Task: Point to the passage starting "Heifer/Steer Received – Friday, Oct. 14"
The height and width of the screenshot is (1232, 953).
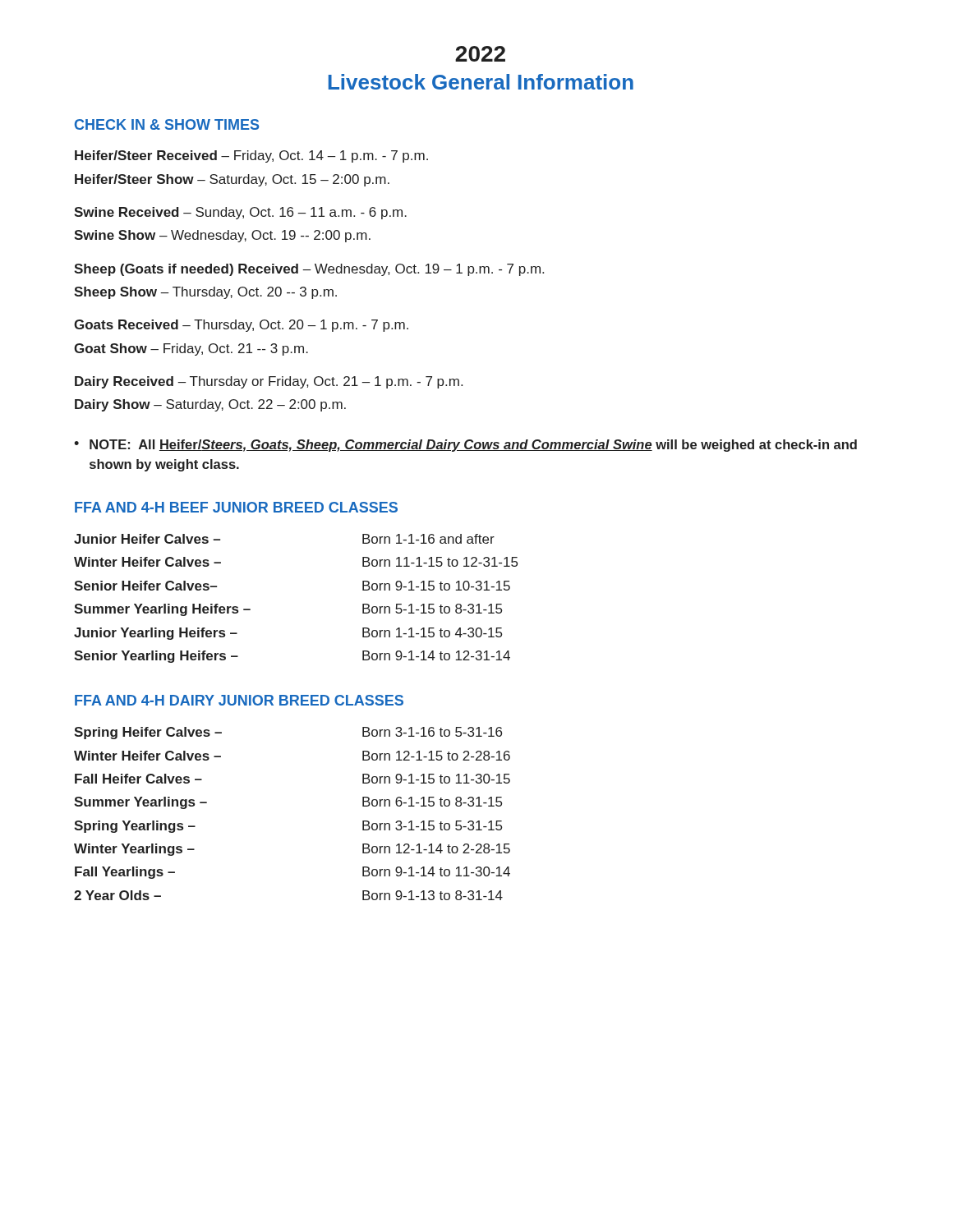Action: click(251, 156)
